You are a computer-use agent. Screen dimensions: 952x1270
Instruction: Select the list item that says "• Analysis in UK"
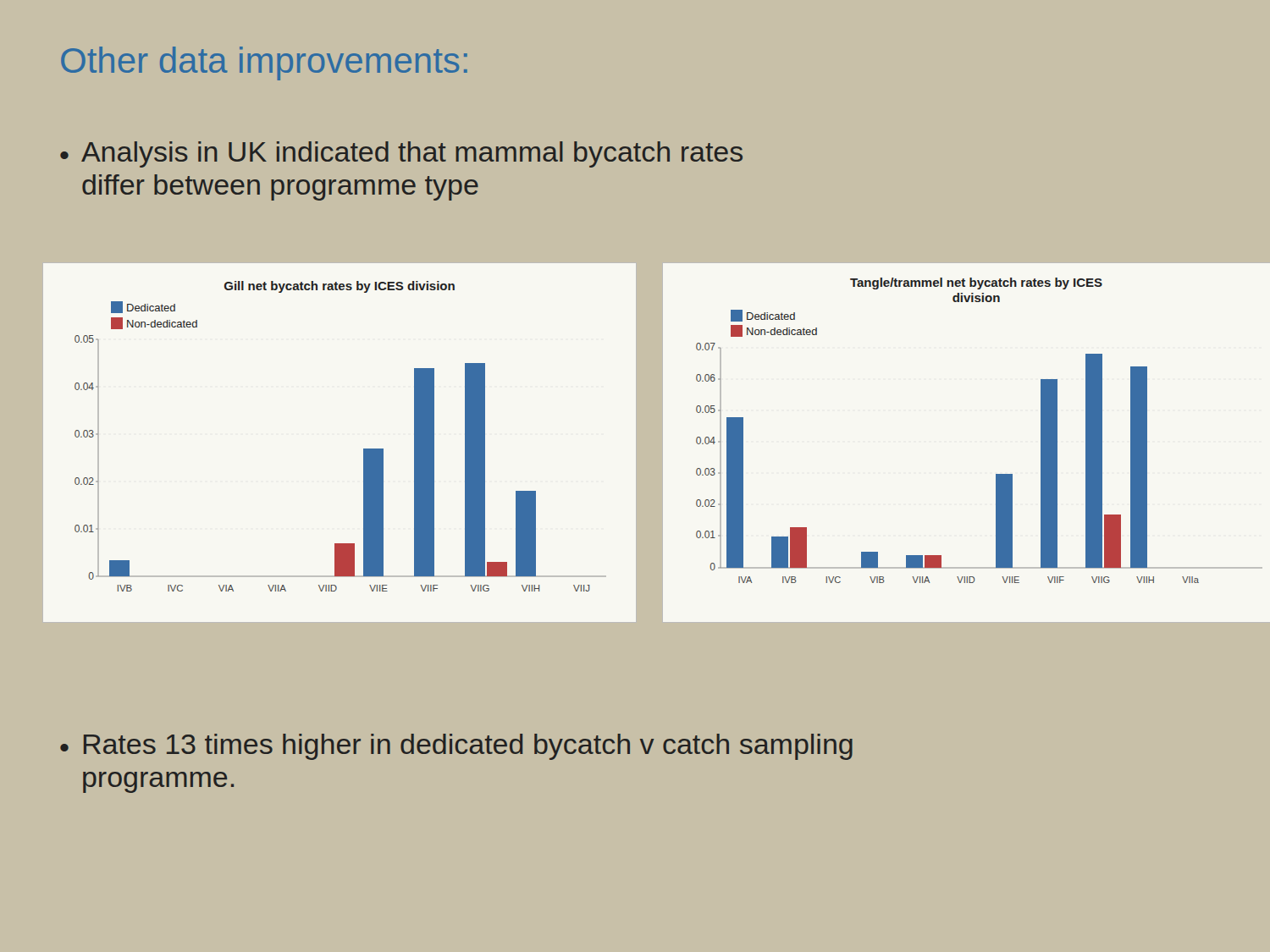pyautogui.click(x=401, y=168)
